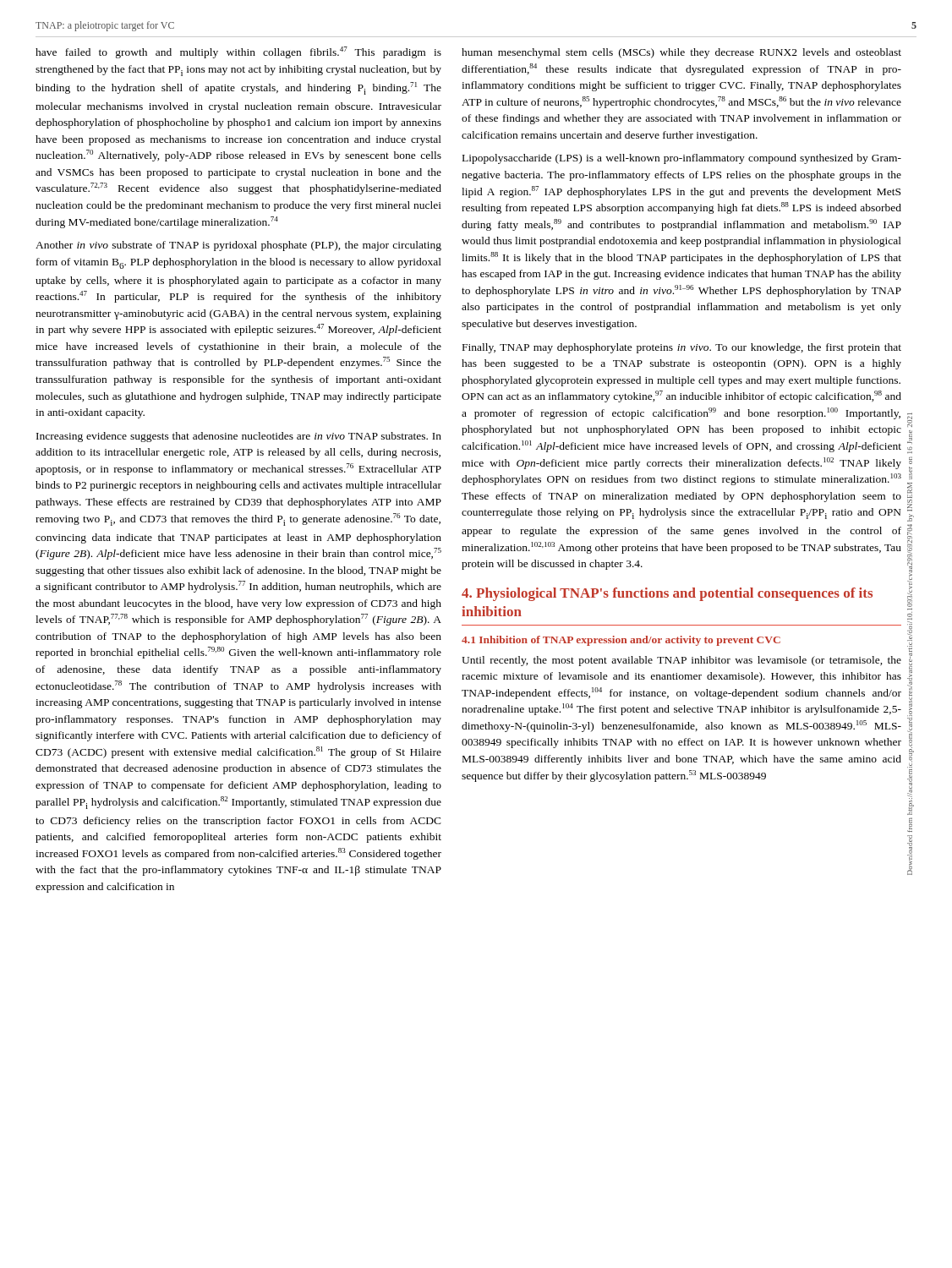
Task: Find the block on this page that starts "Until recently, the most potent available TNAP"
Action: (681, 718)
